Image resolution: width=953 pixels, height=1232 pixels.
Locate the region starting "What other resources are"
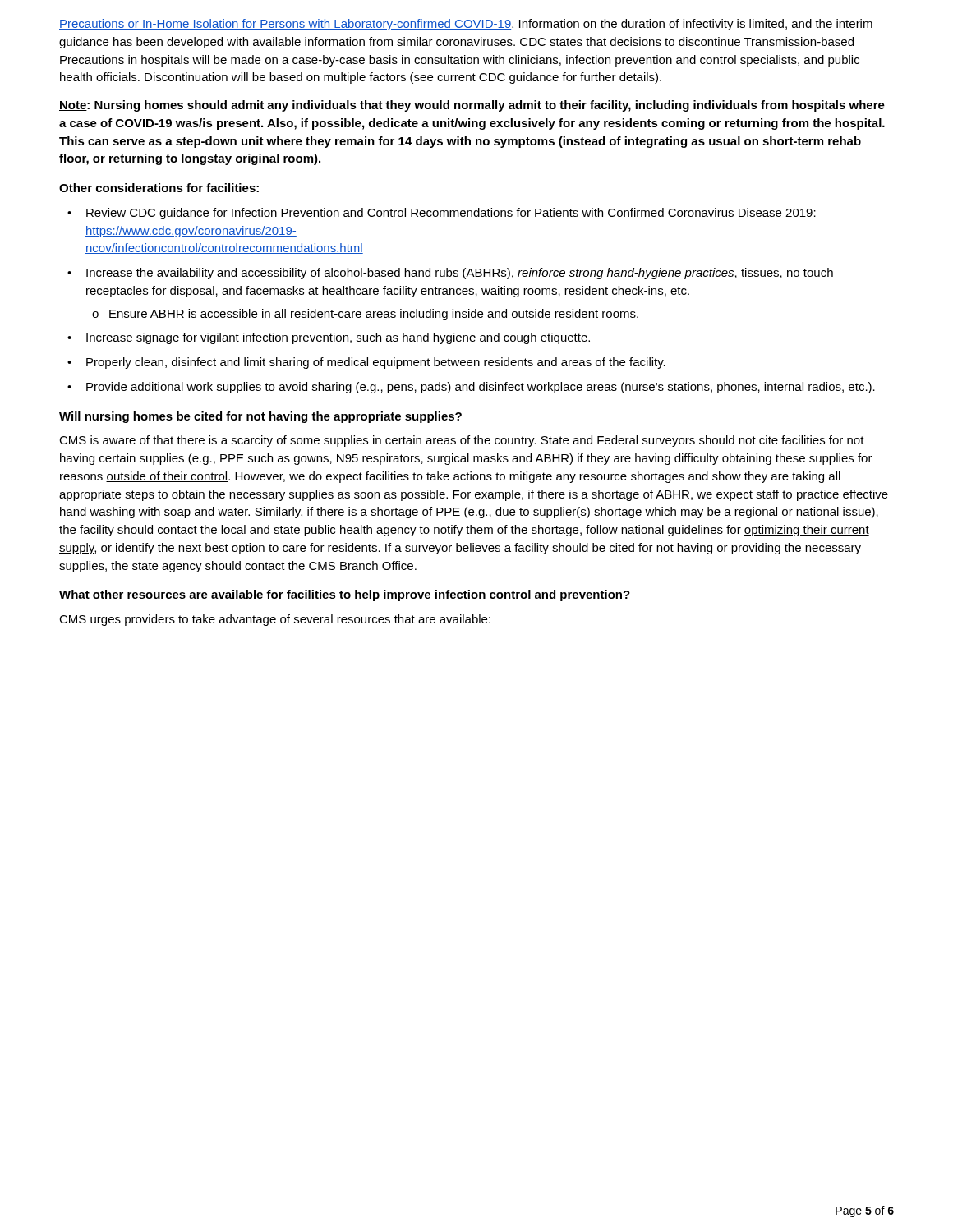(476, 595)
